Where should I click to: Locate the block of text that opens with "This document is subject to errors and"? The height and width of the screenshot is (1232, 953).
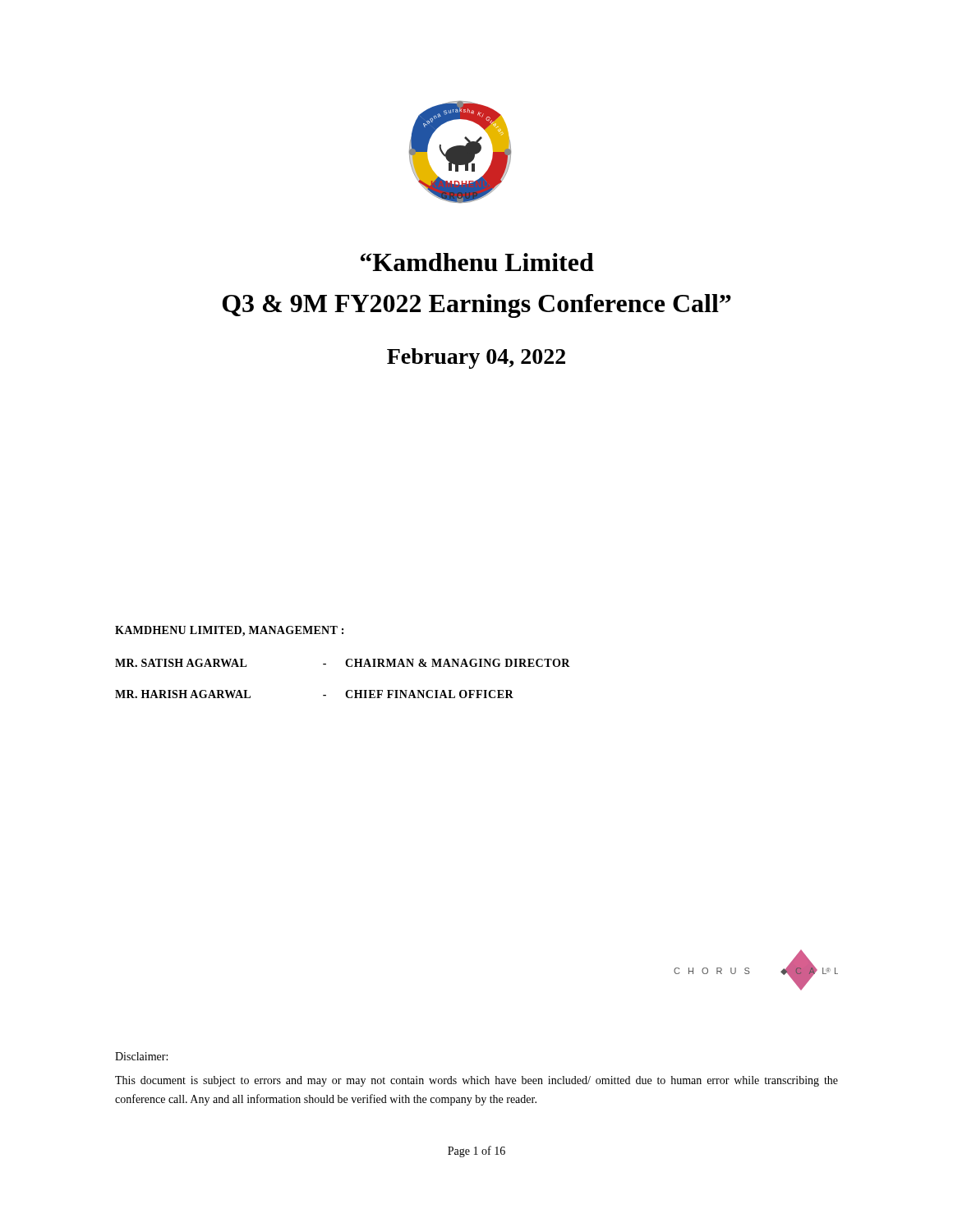[476, 1090]
